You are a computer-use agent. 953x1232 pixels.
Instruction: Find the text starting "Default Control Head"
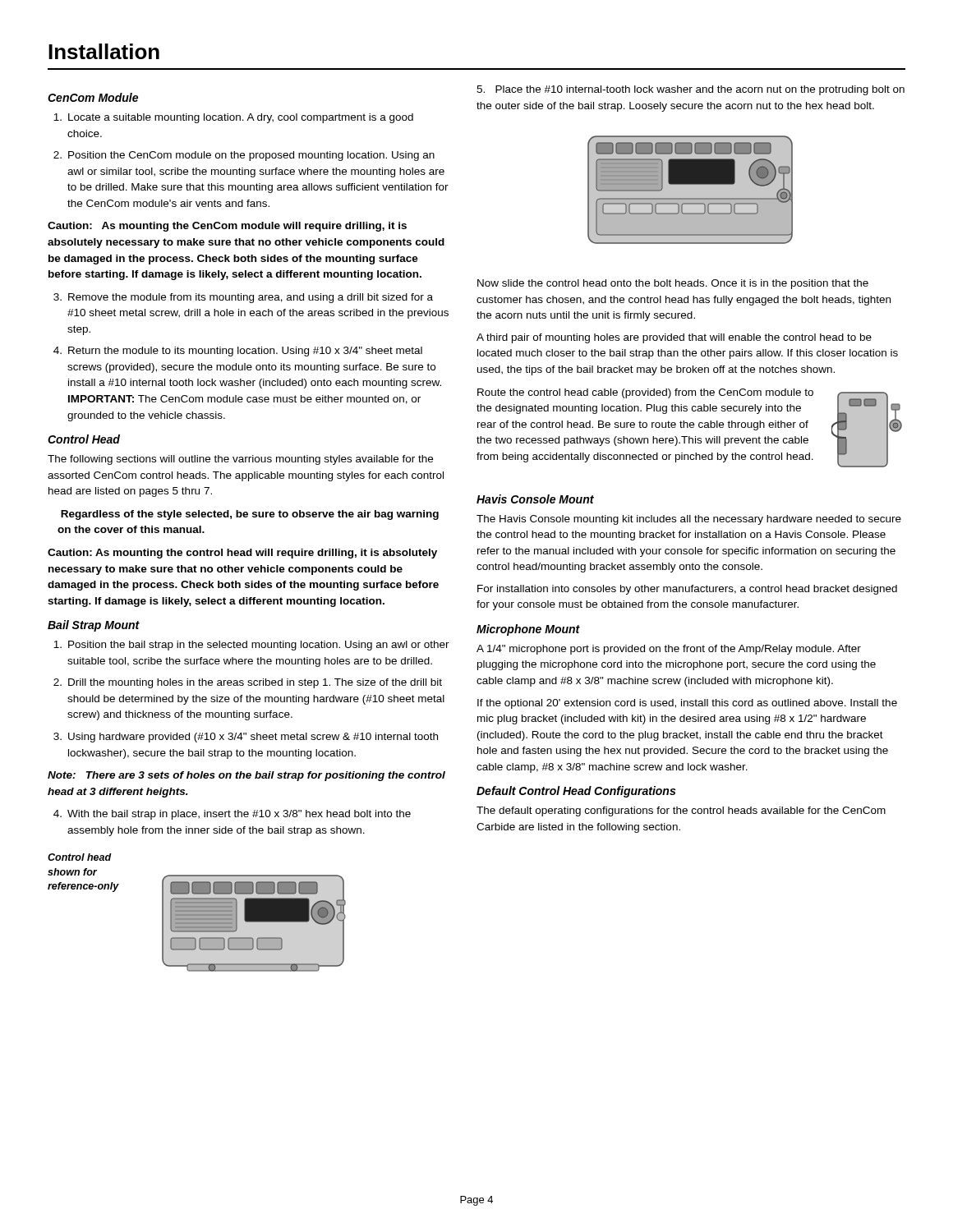click(576, 792)
